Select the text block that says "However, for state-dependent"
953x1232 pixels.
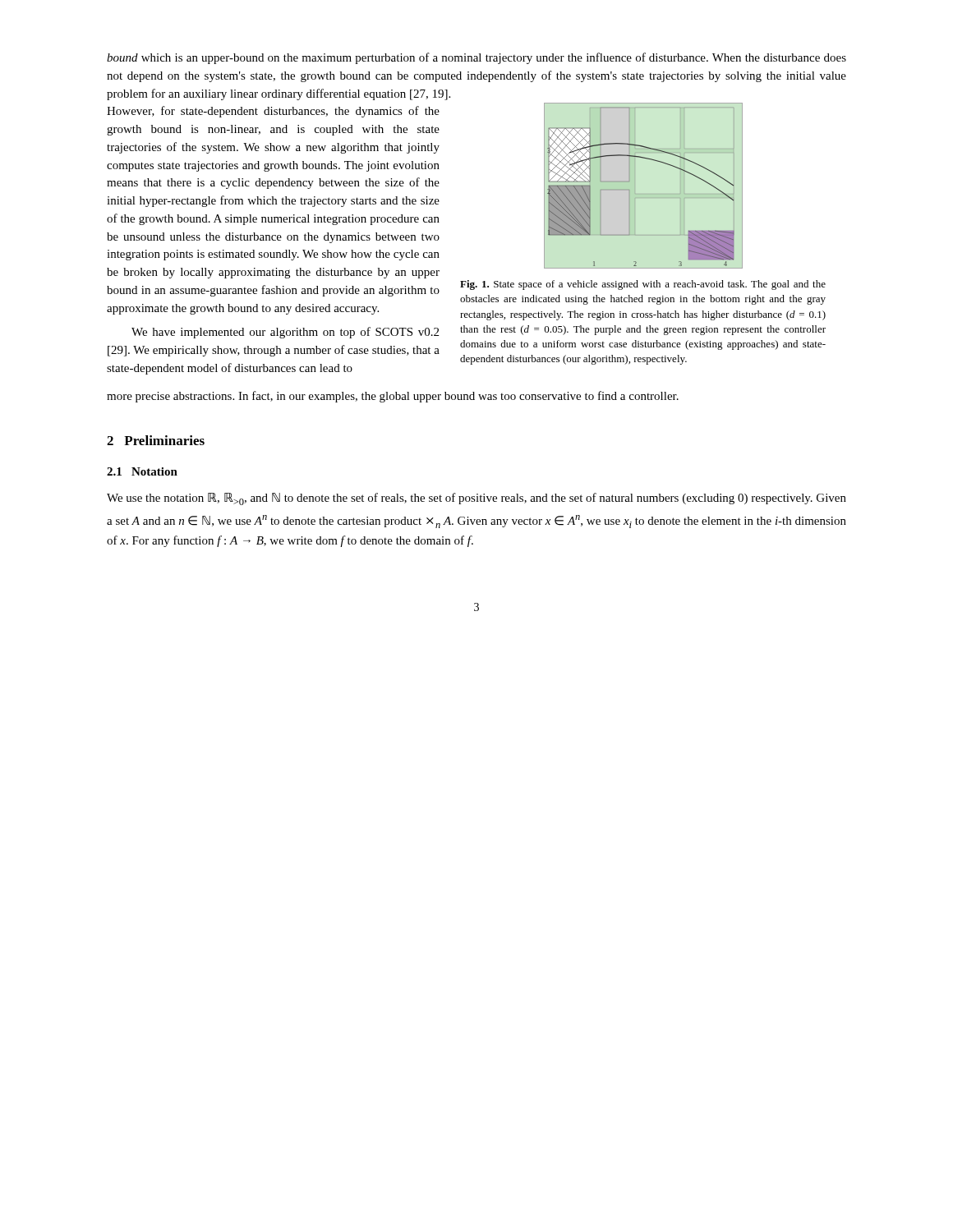click(273, 240)
